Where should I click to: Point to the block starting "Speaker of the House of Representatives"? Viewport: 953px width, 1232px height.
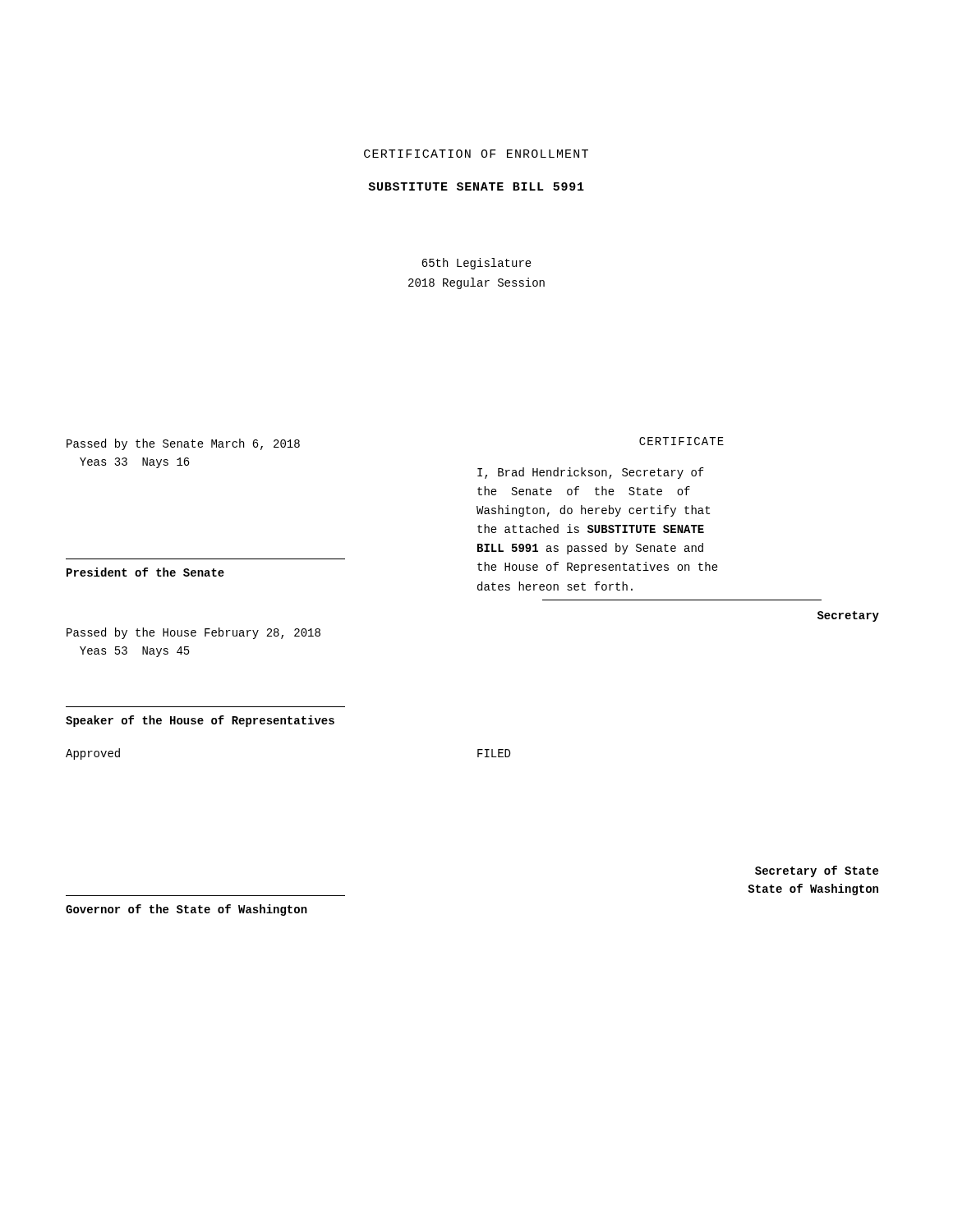click(x=200, y=721)
